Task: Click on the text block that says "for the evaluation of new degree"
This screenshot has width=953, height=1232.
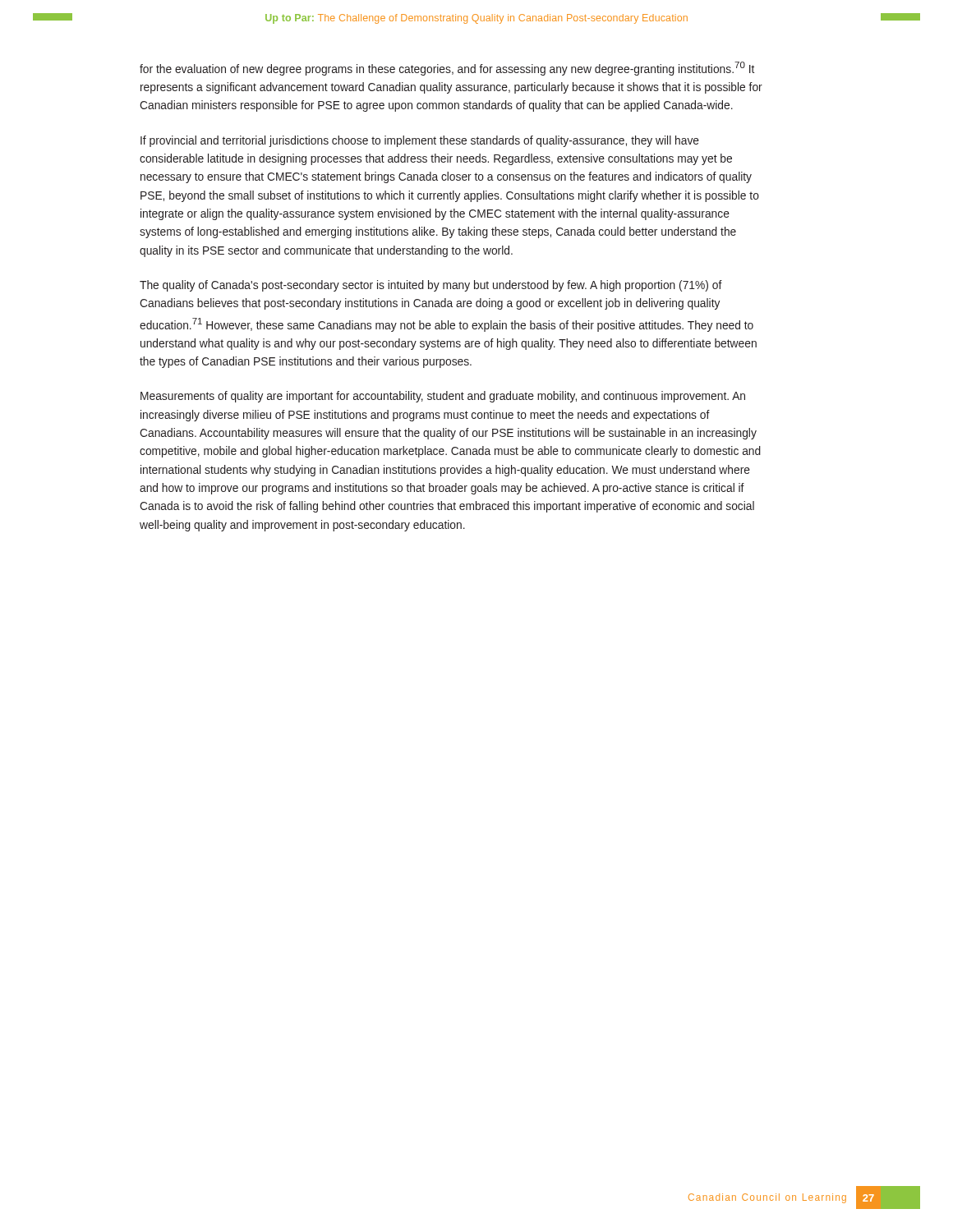Action: [451, 86]
